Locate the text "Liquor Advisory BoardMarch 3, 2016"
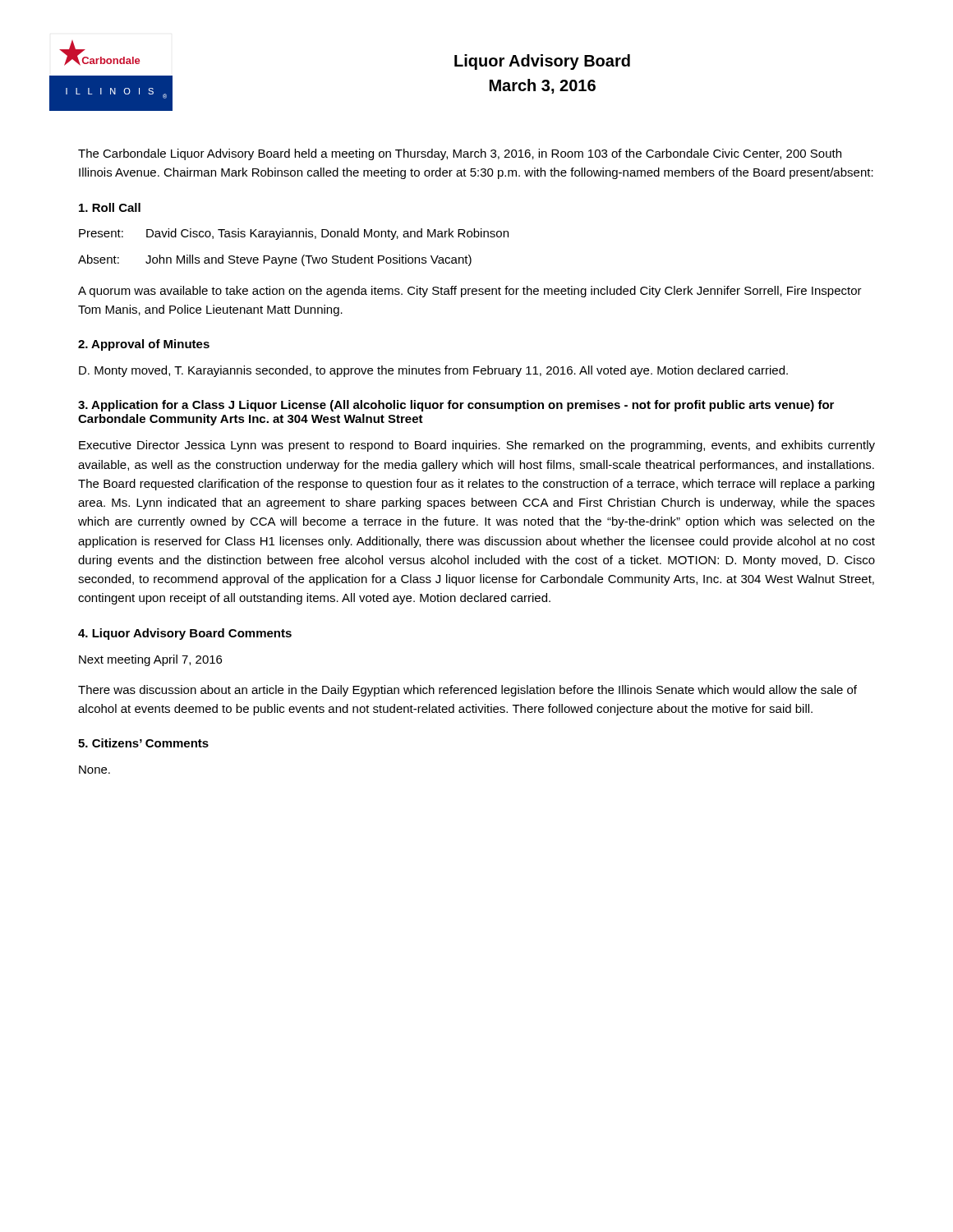Screen dimensions: 1232x953 click(x=542, y=73)
